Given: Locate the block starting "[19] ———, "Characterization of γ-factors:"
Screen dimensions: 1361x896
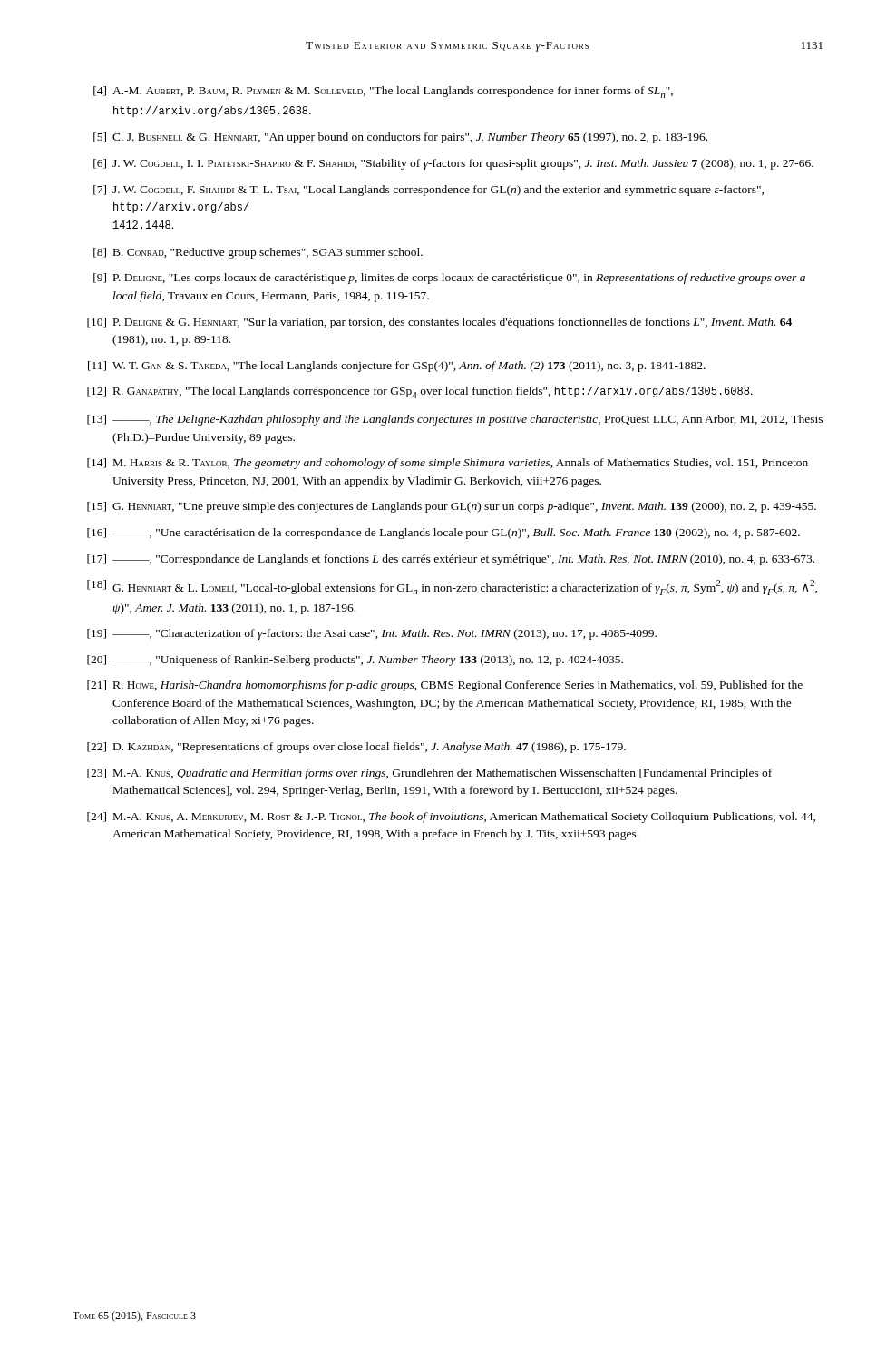Looking at the screenshot, I should tap(448, 633).
